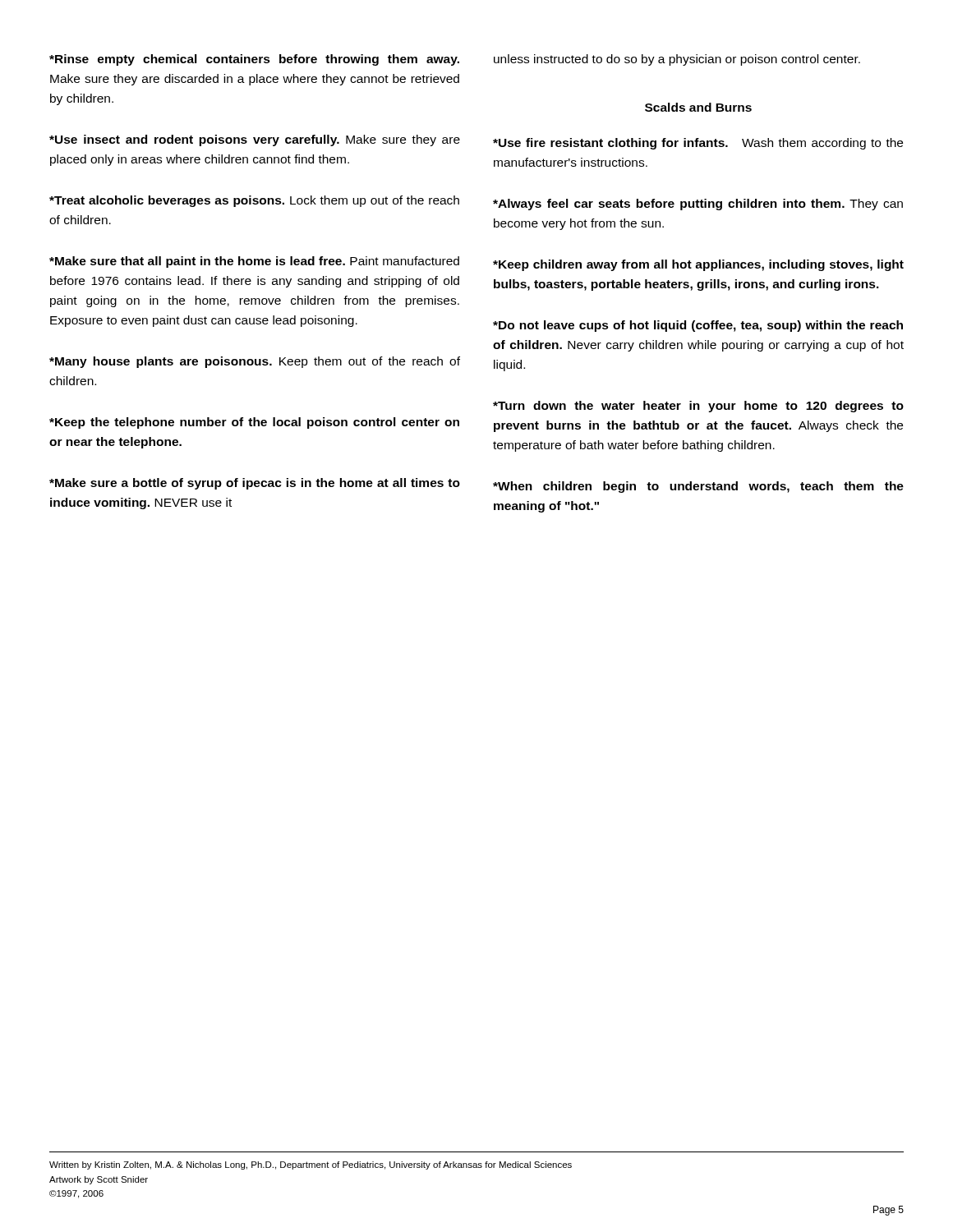Where is the passage that starts "*Always feel car seats before putting children"?
953x1232 pixels.
coord(698,213)
